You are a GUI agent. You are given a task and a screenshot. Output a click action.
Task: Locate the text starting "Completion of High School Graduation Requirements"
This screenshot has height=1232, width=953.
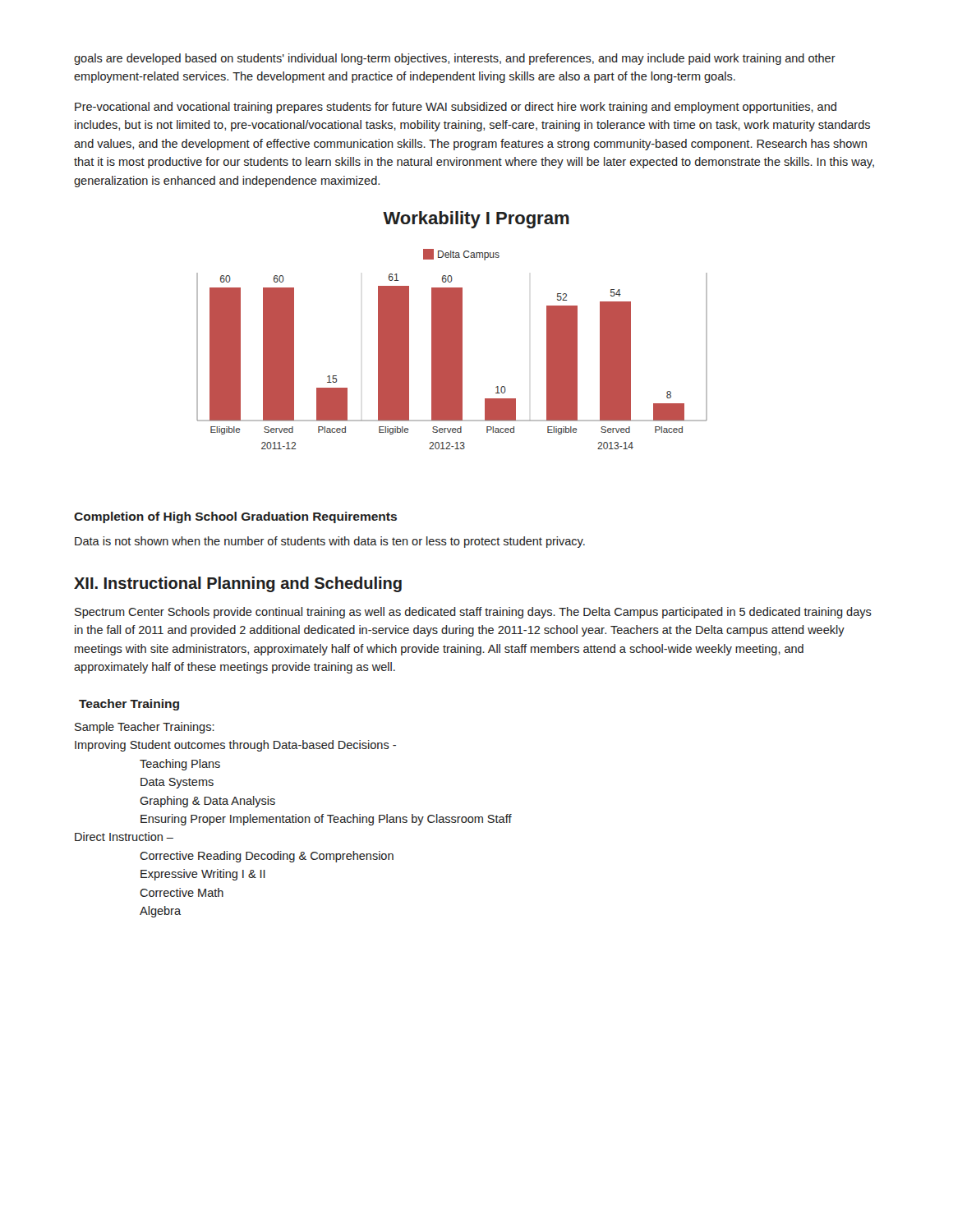tap(236, 516)
